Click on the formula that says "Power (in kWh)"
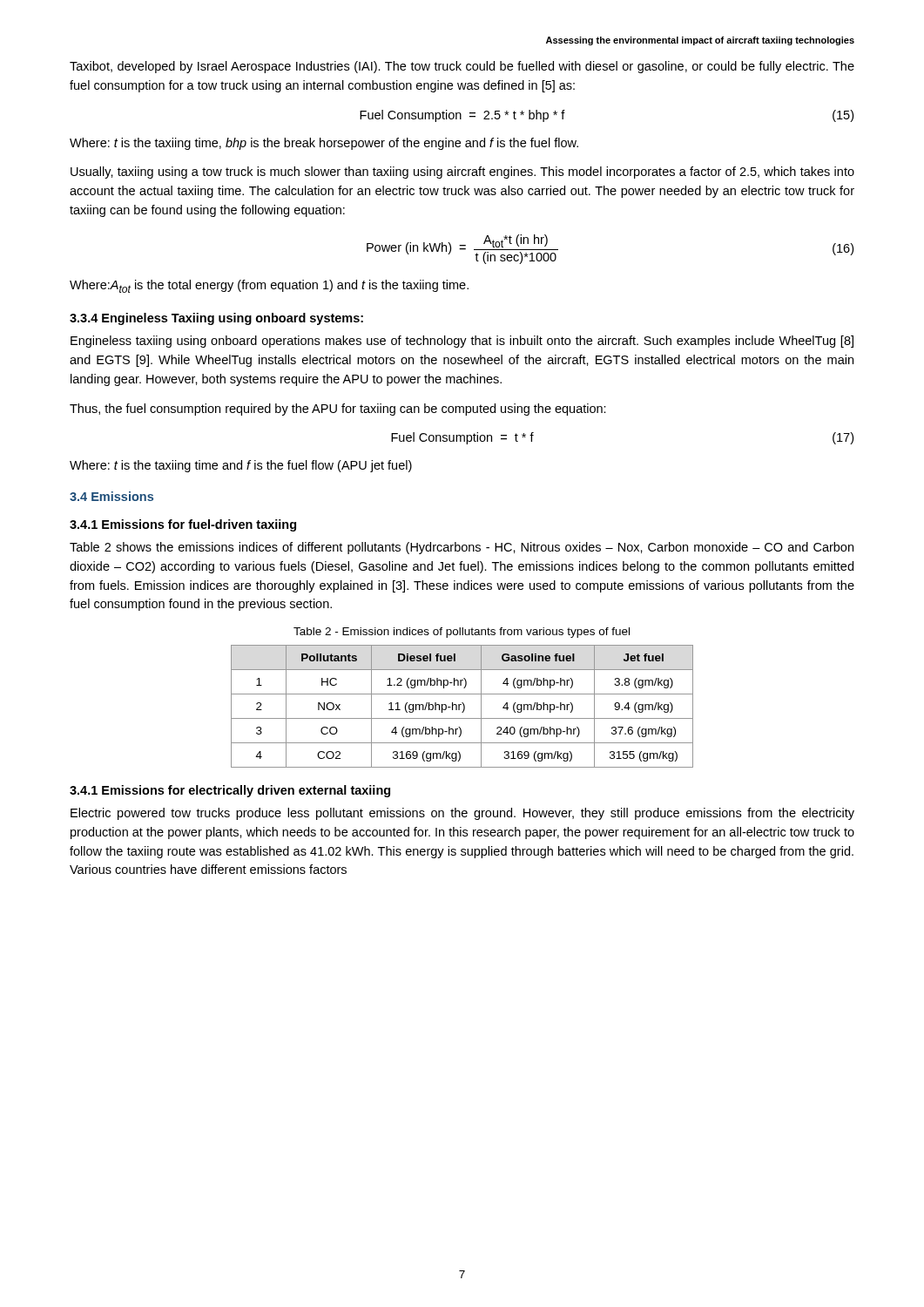Image resolution: width=924 pixels, height=1307 pixels. tap(462, 248)
